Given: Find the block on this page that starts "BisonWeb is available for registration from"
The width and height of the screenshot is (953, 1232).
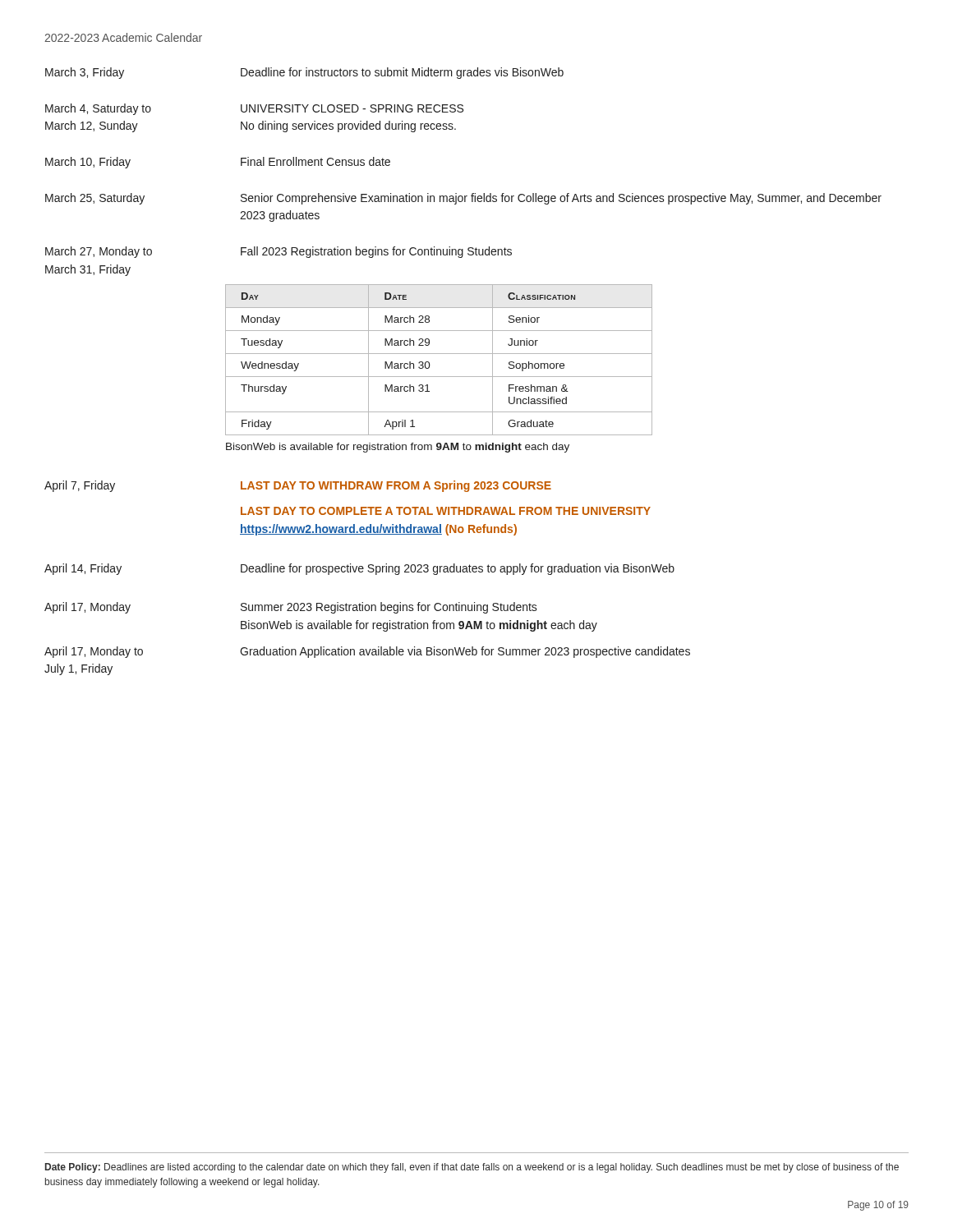Looking at the screenshot, I should point(397,446).
